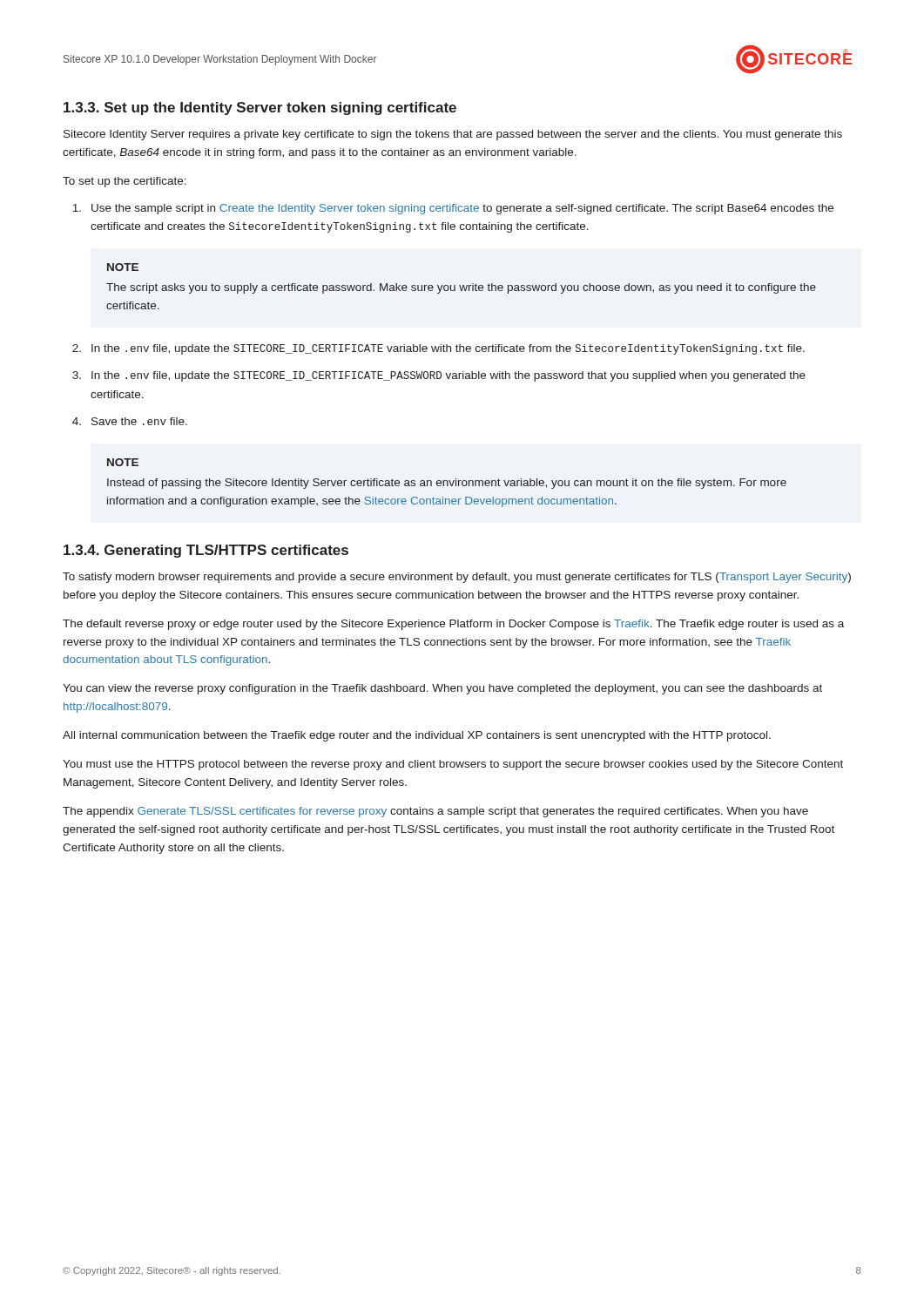Point to the element starting "You must use the HTTPS protocol"
This screenshot has width=924, height=1307.
tap(453, 773)
